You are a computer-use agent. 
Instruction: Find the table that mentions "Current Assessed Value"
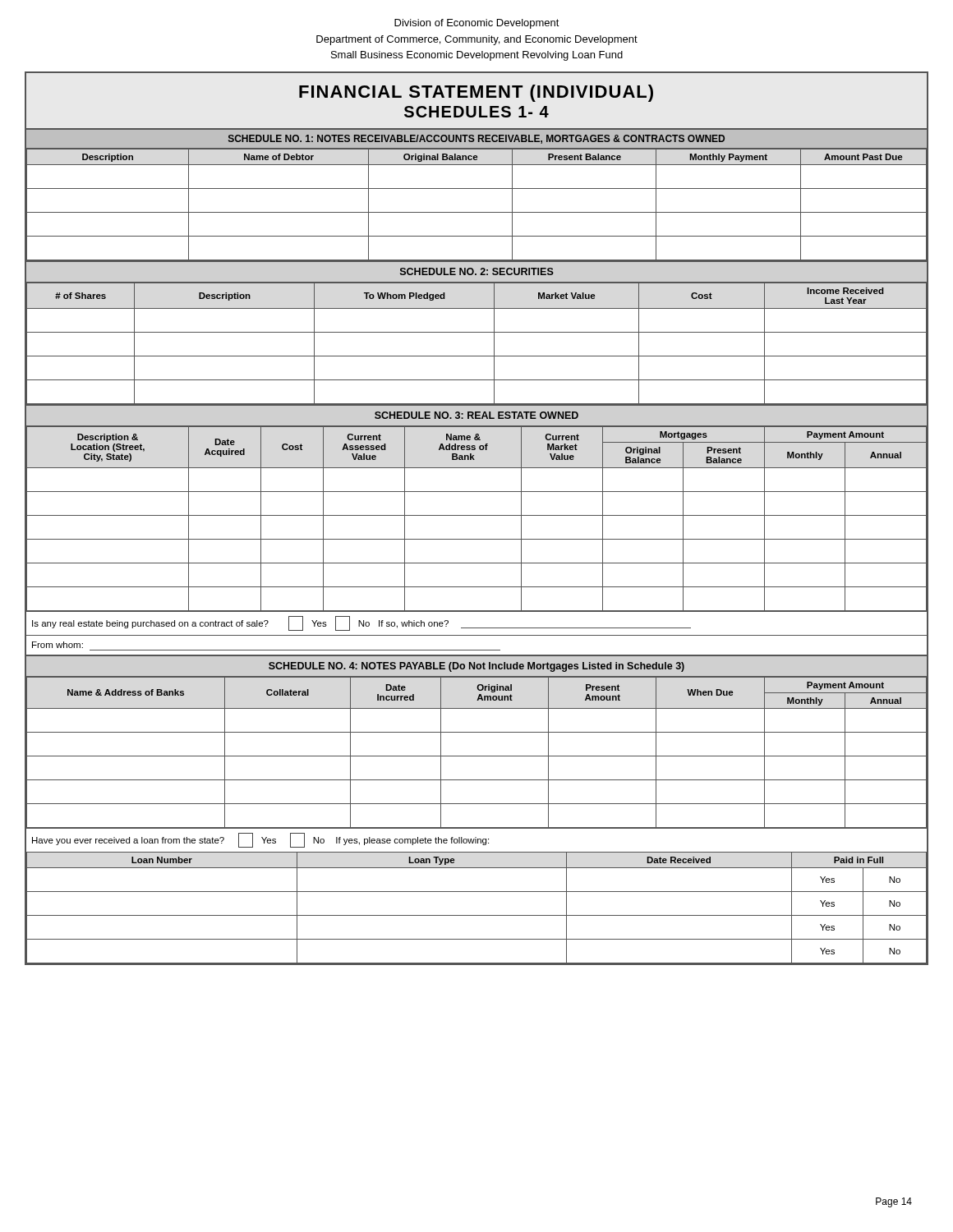coord(476,518)
